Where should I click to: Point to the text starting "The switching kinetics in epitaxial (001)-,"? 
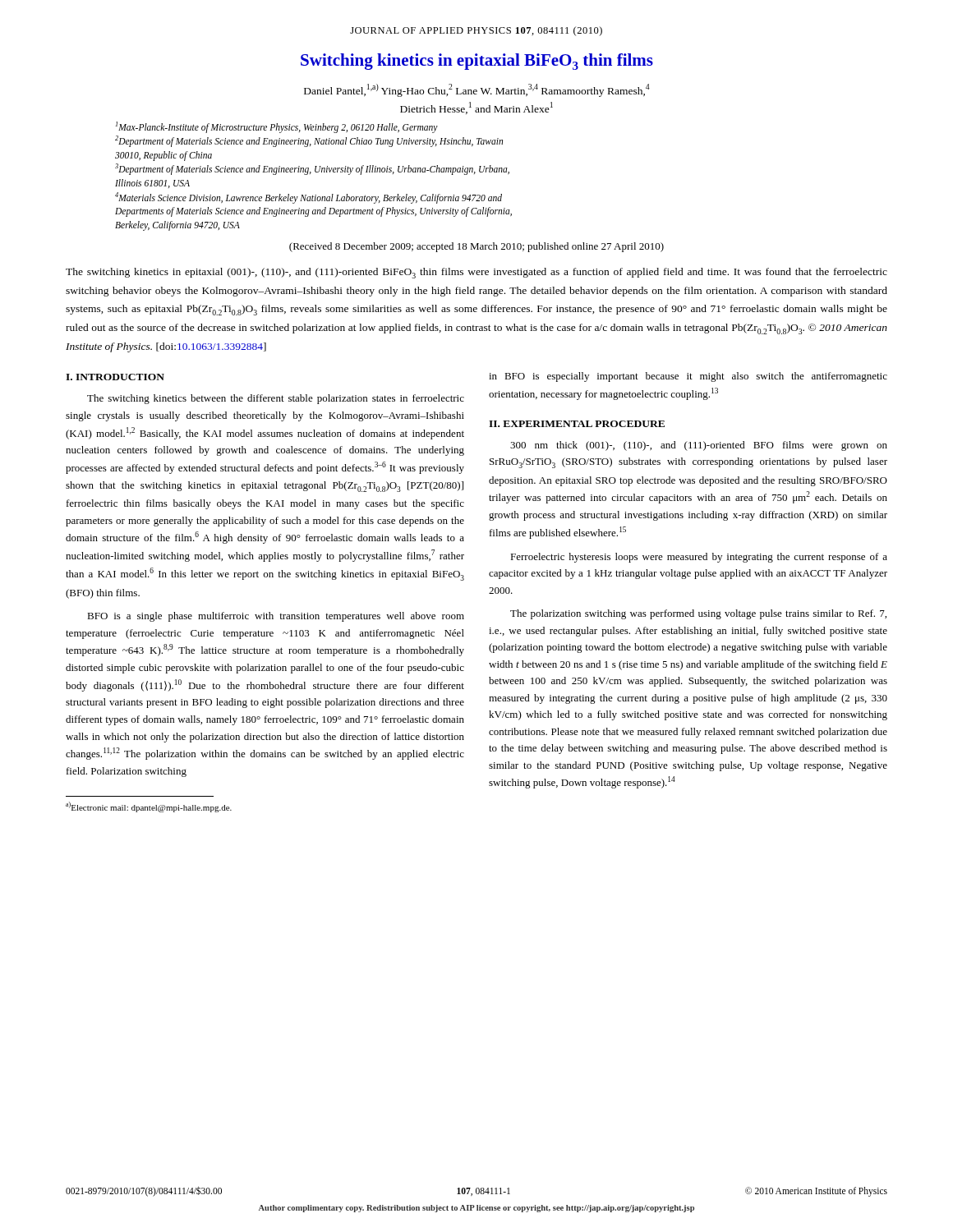click(476, 309)
